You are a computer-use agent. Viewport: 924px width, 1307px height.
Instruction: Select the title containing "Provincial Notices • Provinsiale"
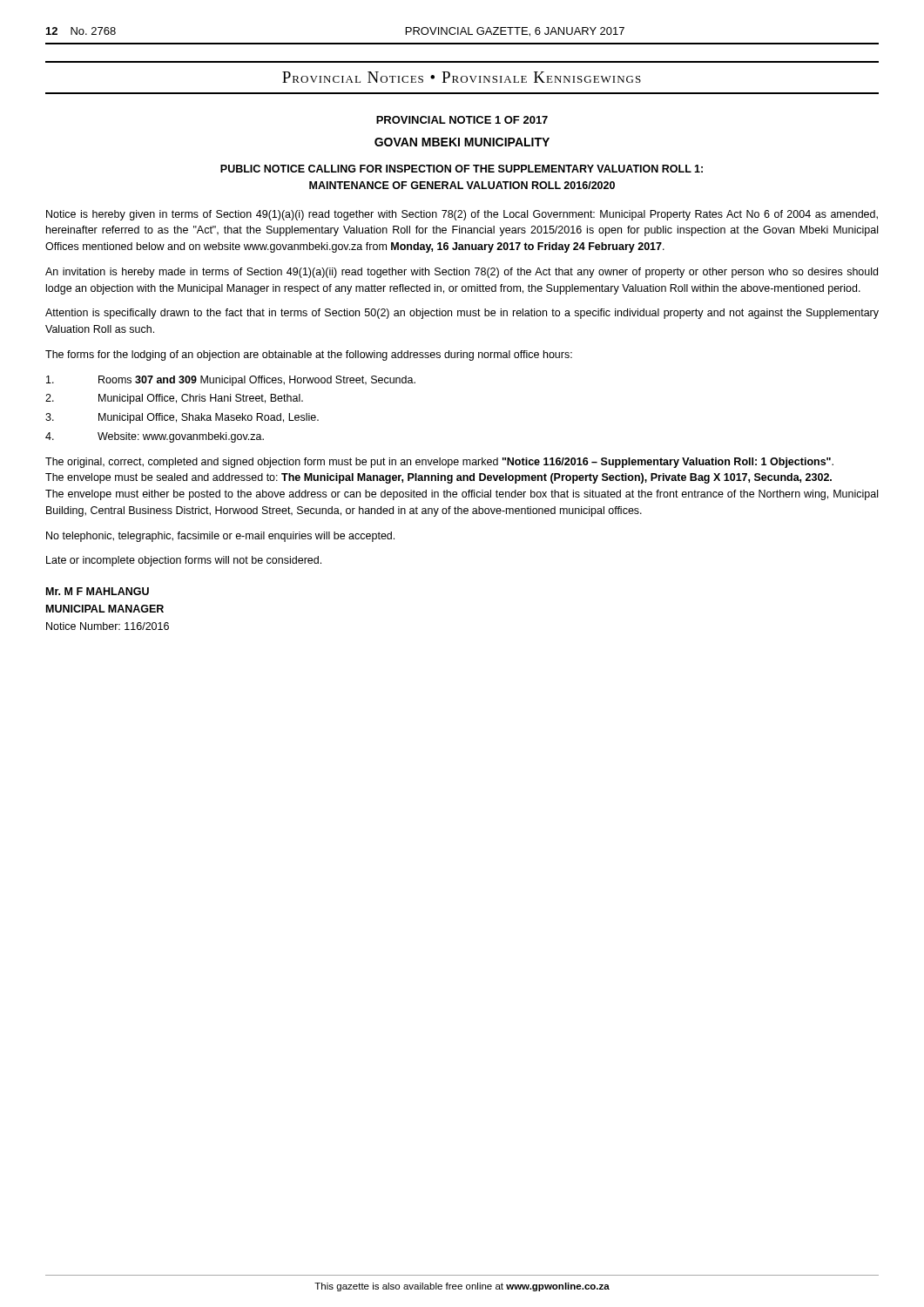tap(462, 78)
